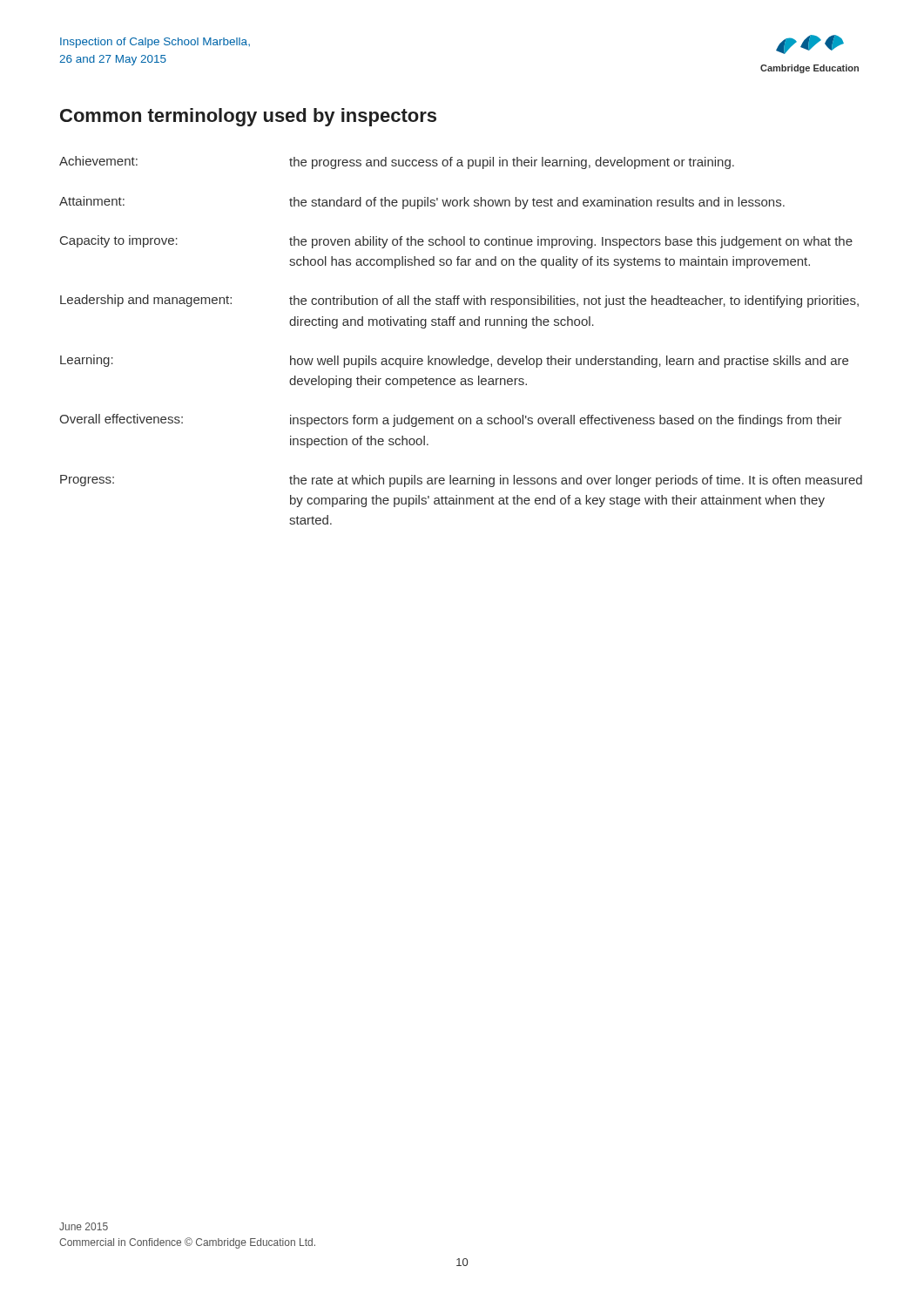The width and height of the screenshot is (924, 1307).
Task: Locate the block of text that opens with "Attainment: the standard of the pupils' work shown"
Action: pos(462,201)
